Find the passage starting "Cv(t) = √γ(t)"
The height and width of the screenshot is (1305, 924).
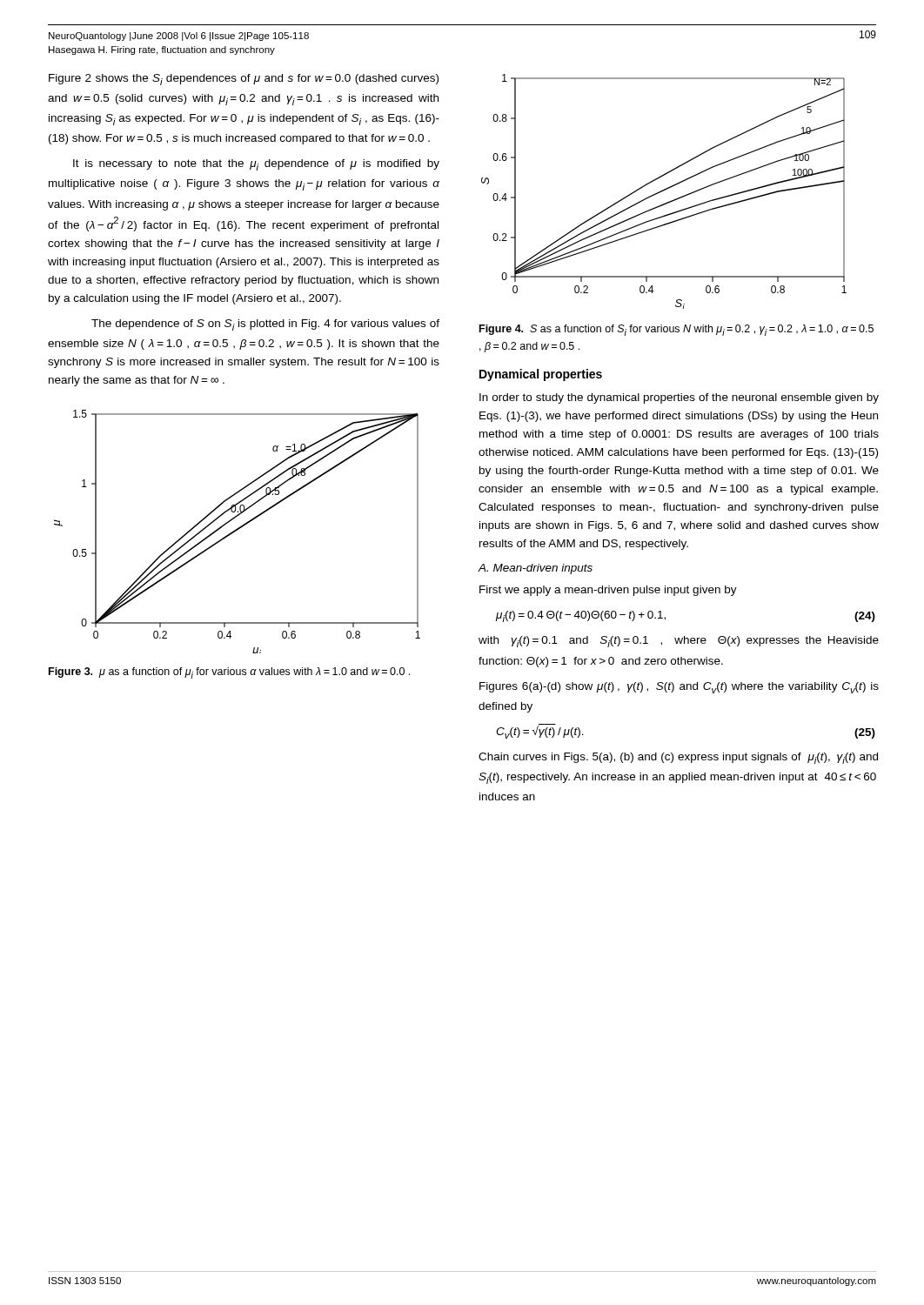(x=544, y=730)
